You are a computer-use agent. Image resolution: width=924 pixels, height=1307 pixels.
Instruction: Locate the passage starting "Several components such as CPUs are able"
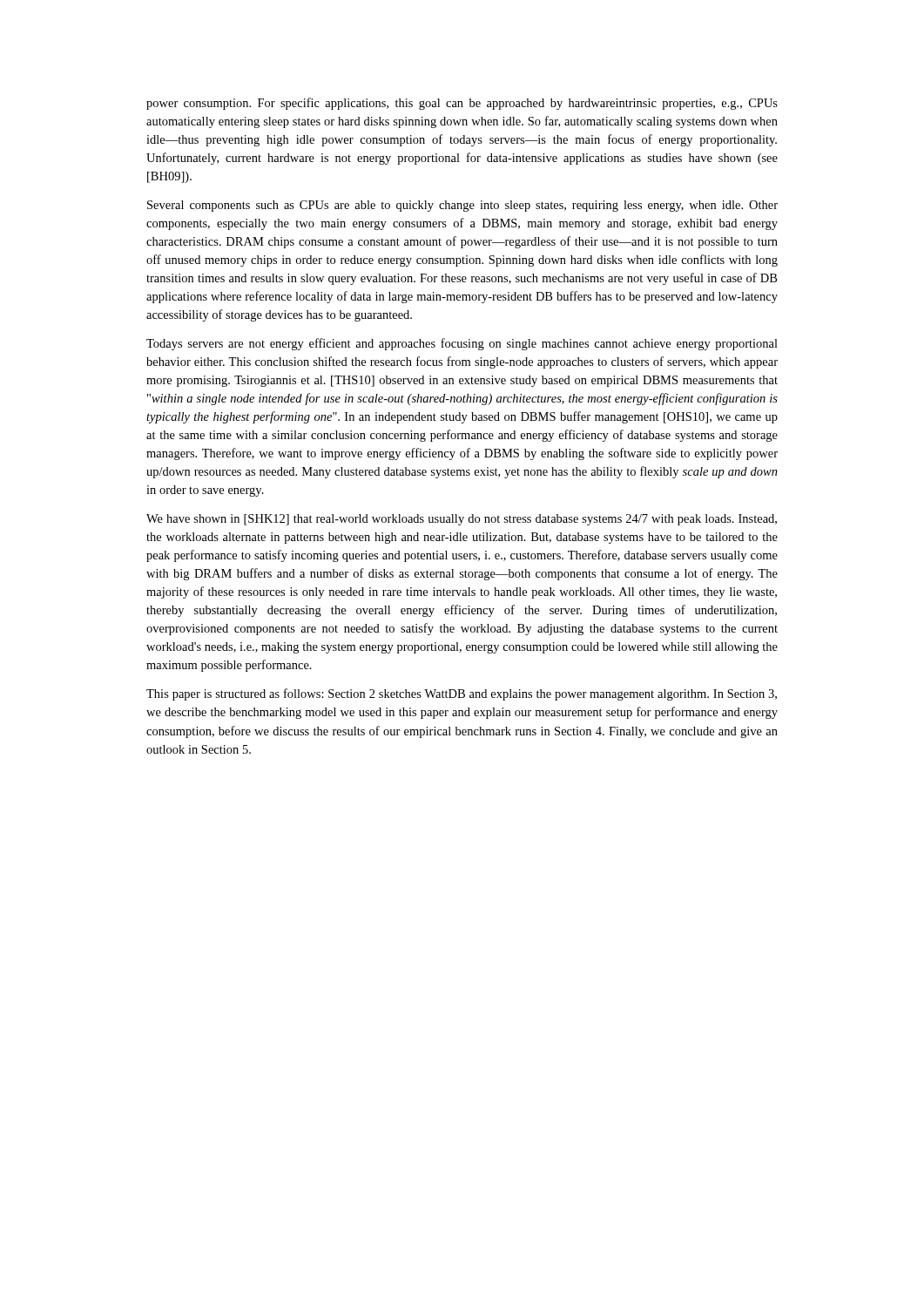click(462, 260)
